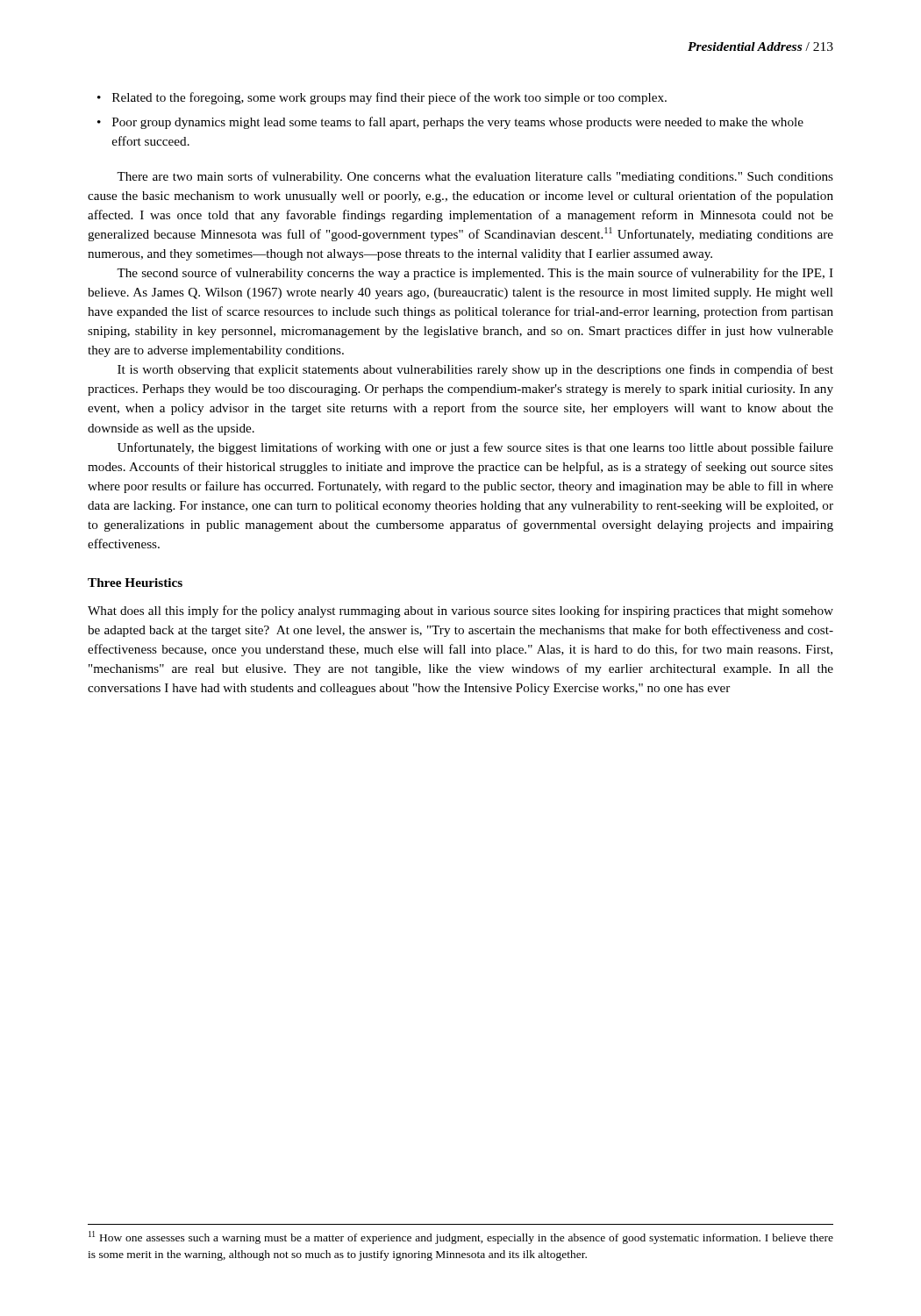
Task: Find the passage starting "Unfortunately, the biggest limitations"
Action: point(460,495)
